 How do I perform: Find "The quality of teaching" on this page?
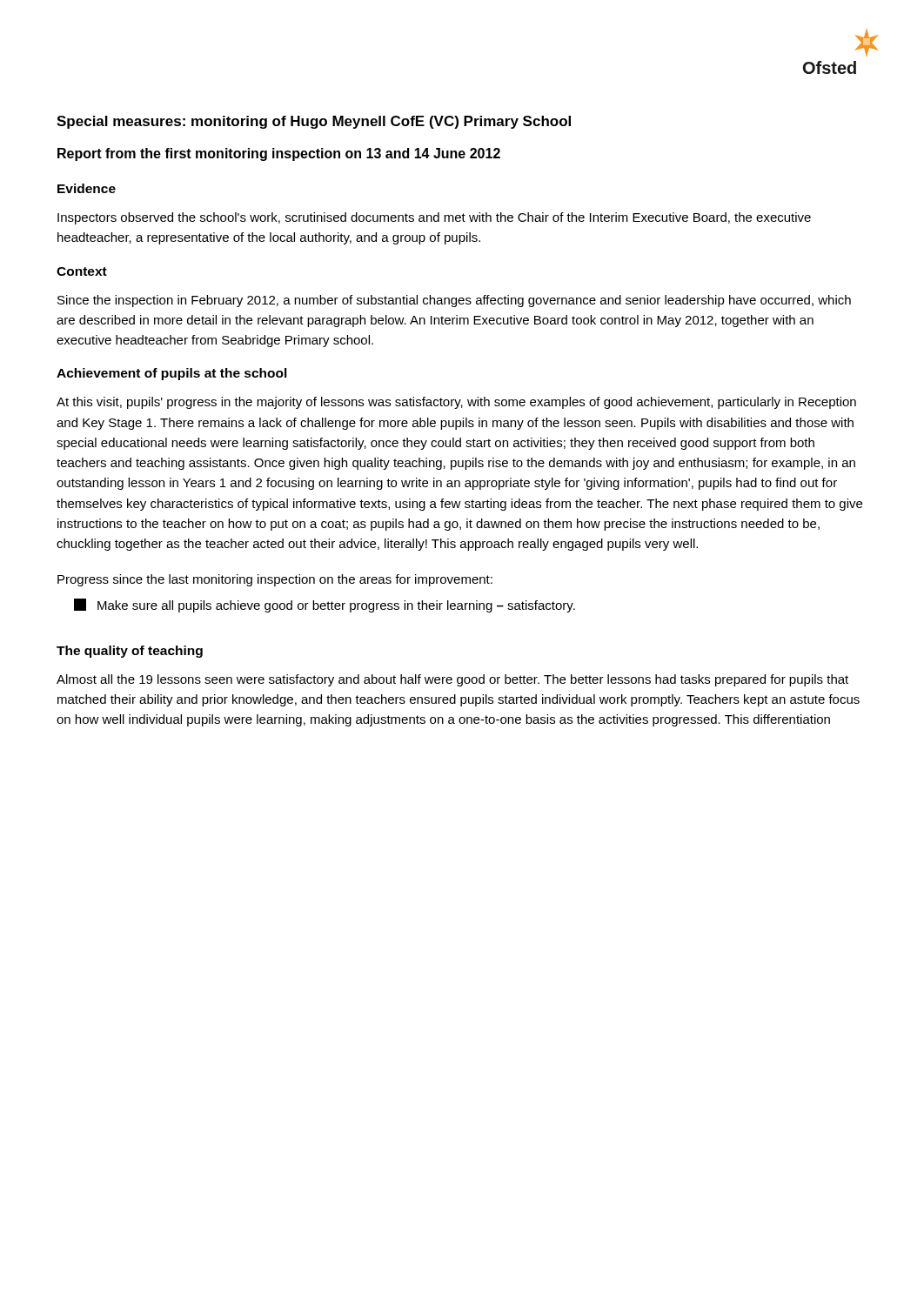point(130,650)
